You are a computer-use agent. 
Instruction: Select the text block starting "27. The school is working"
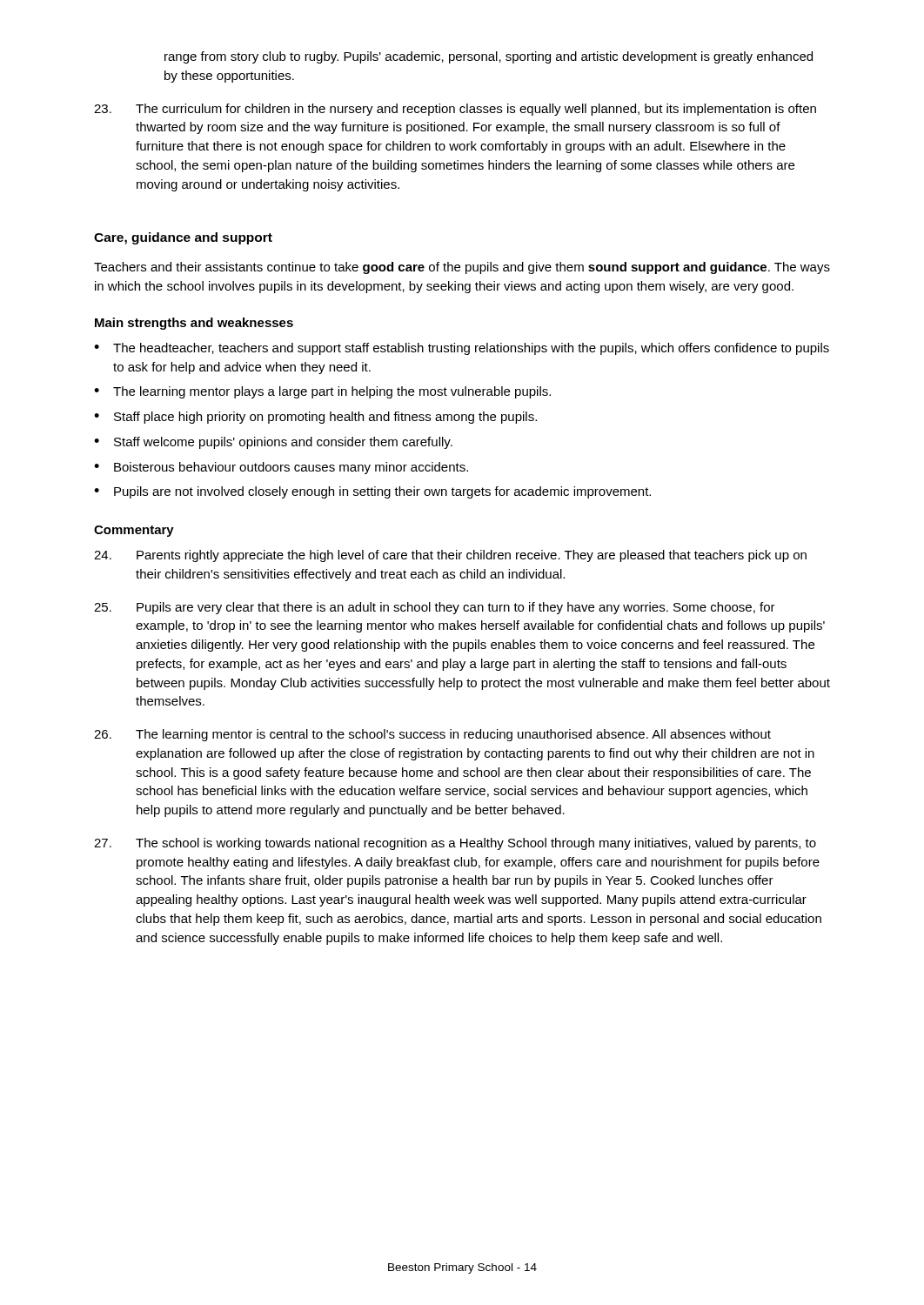click(x=462, y=890)
